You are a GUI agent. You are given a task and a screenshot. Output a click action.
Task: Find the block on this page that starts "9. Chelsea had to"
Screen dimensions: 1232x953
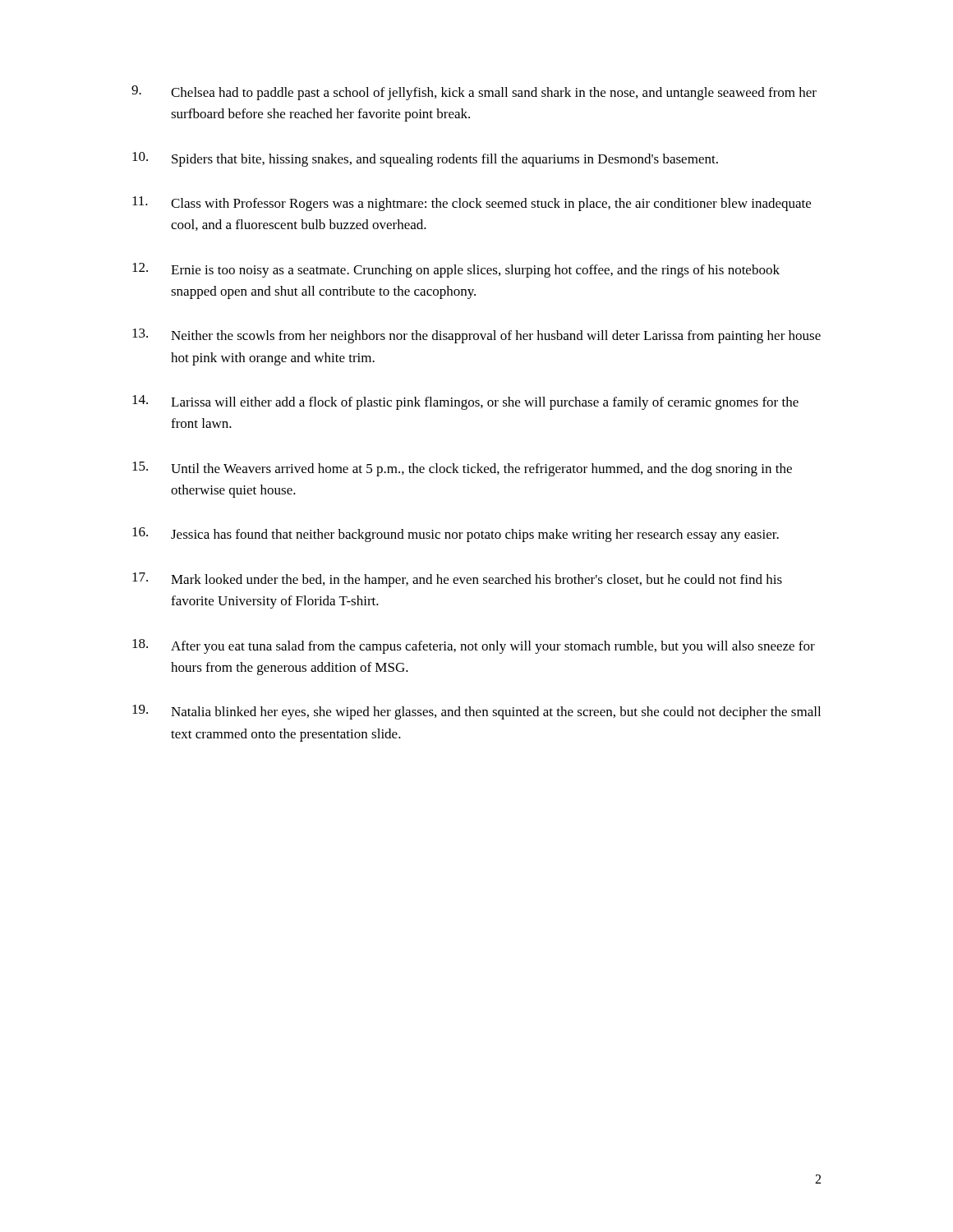coord(476,104)
